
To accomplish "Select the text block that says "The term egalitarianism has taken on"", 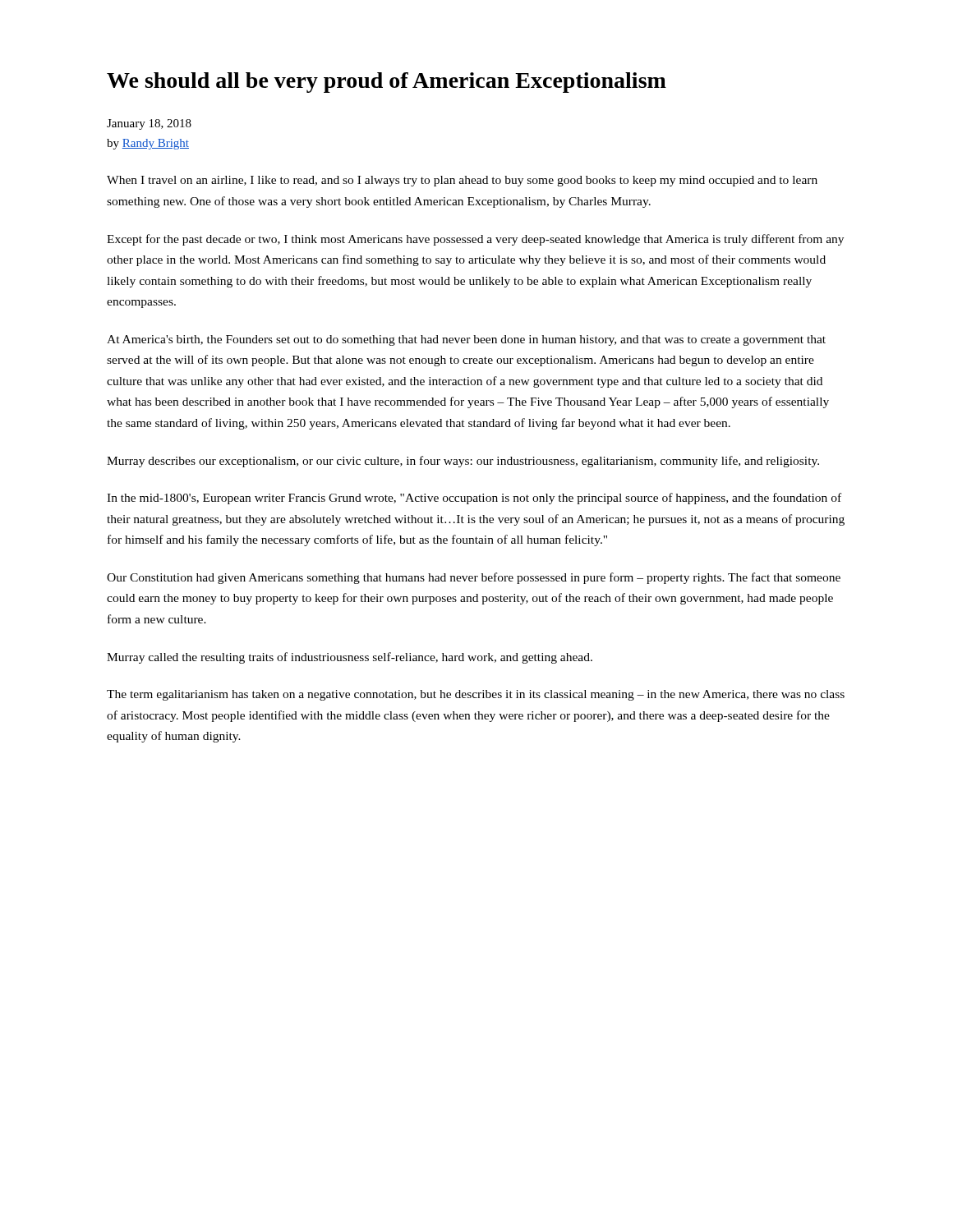I will point(476,715).
